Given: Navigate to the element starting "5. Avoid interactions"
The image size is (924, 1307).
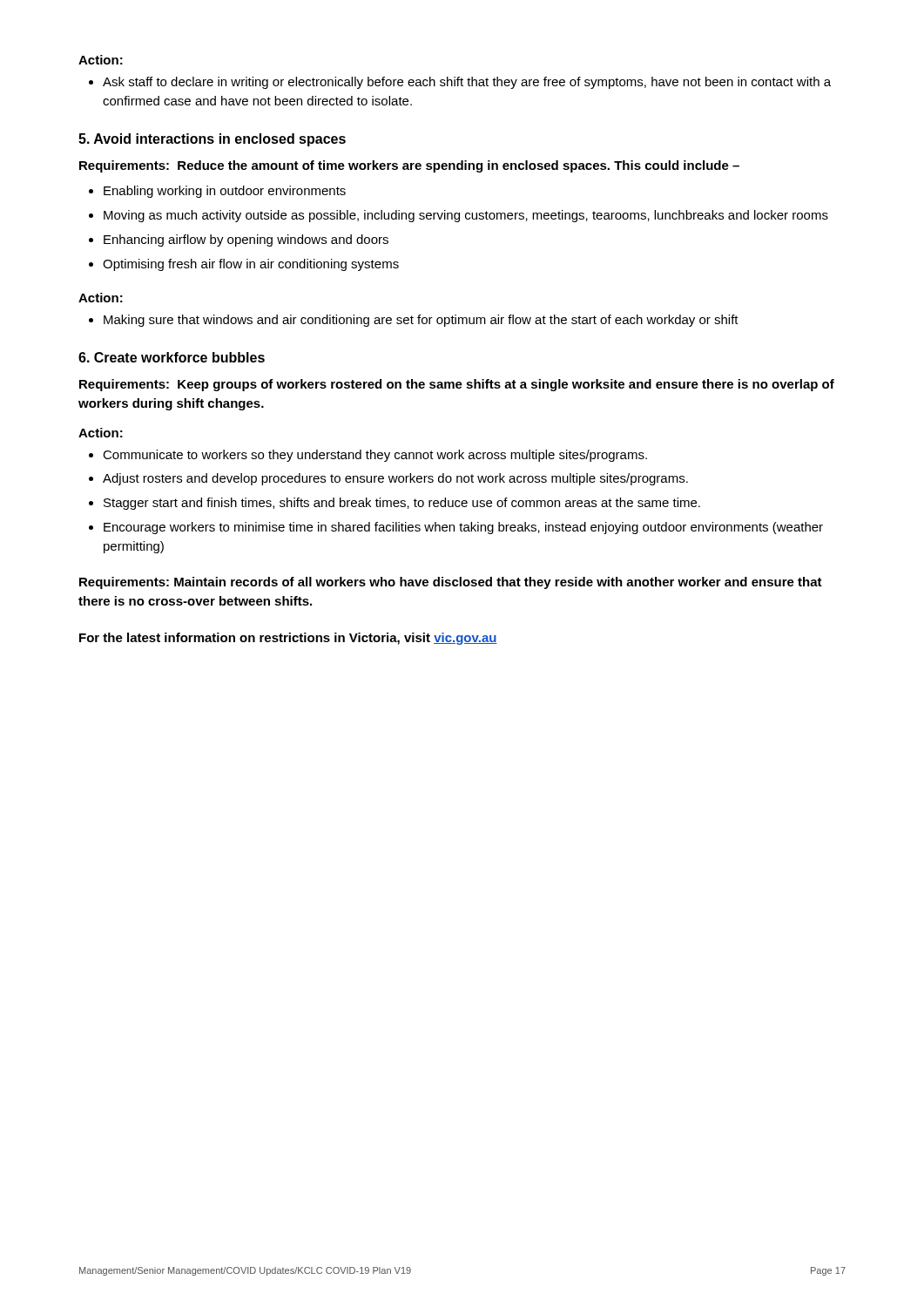Looking at the screenshot, I should (212, 139).
